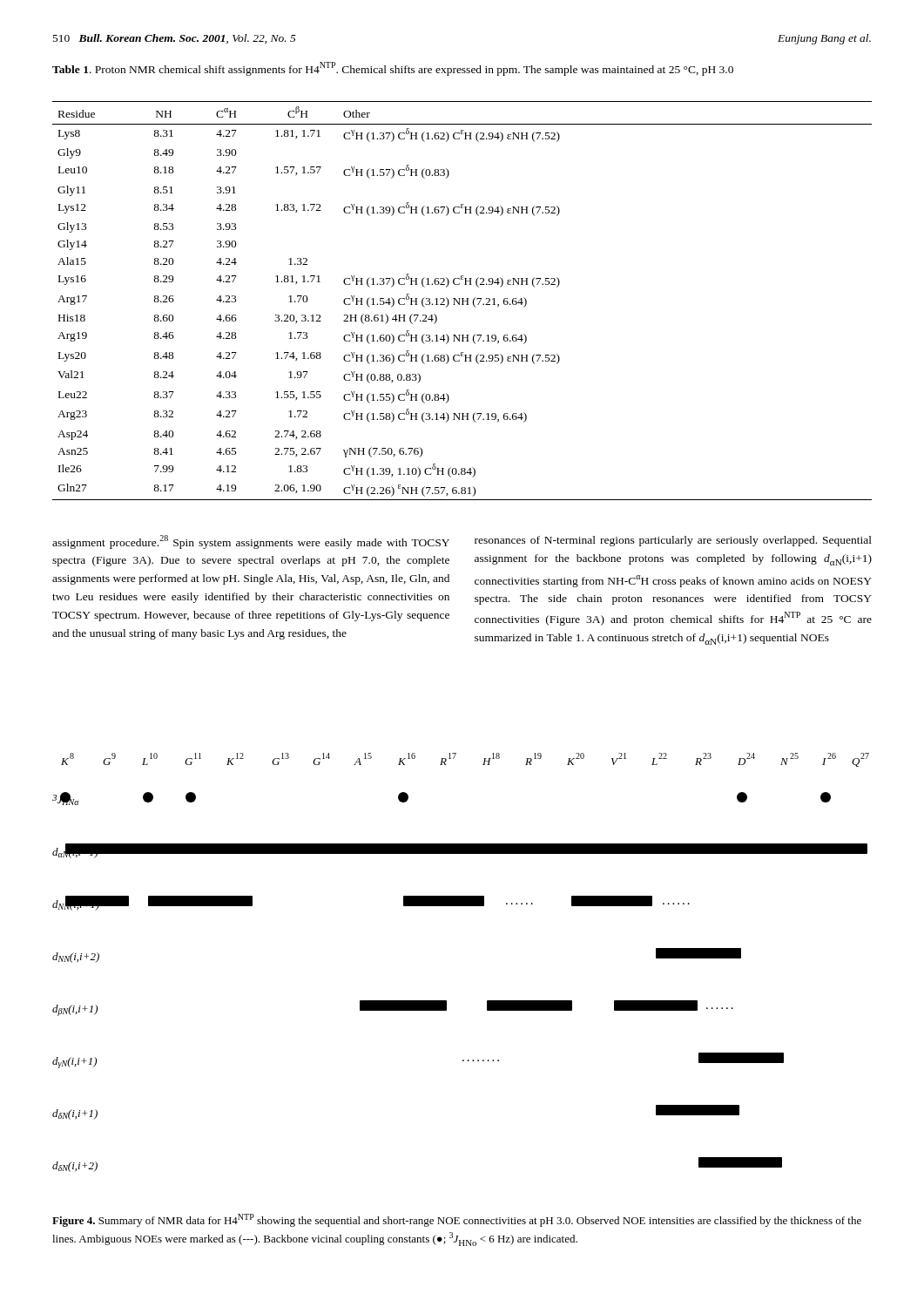Click on the infographic
The width and height of the screenshot is (924, 1307).
462,971
